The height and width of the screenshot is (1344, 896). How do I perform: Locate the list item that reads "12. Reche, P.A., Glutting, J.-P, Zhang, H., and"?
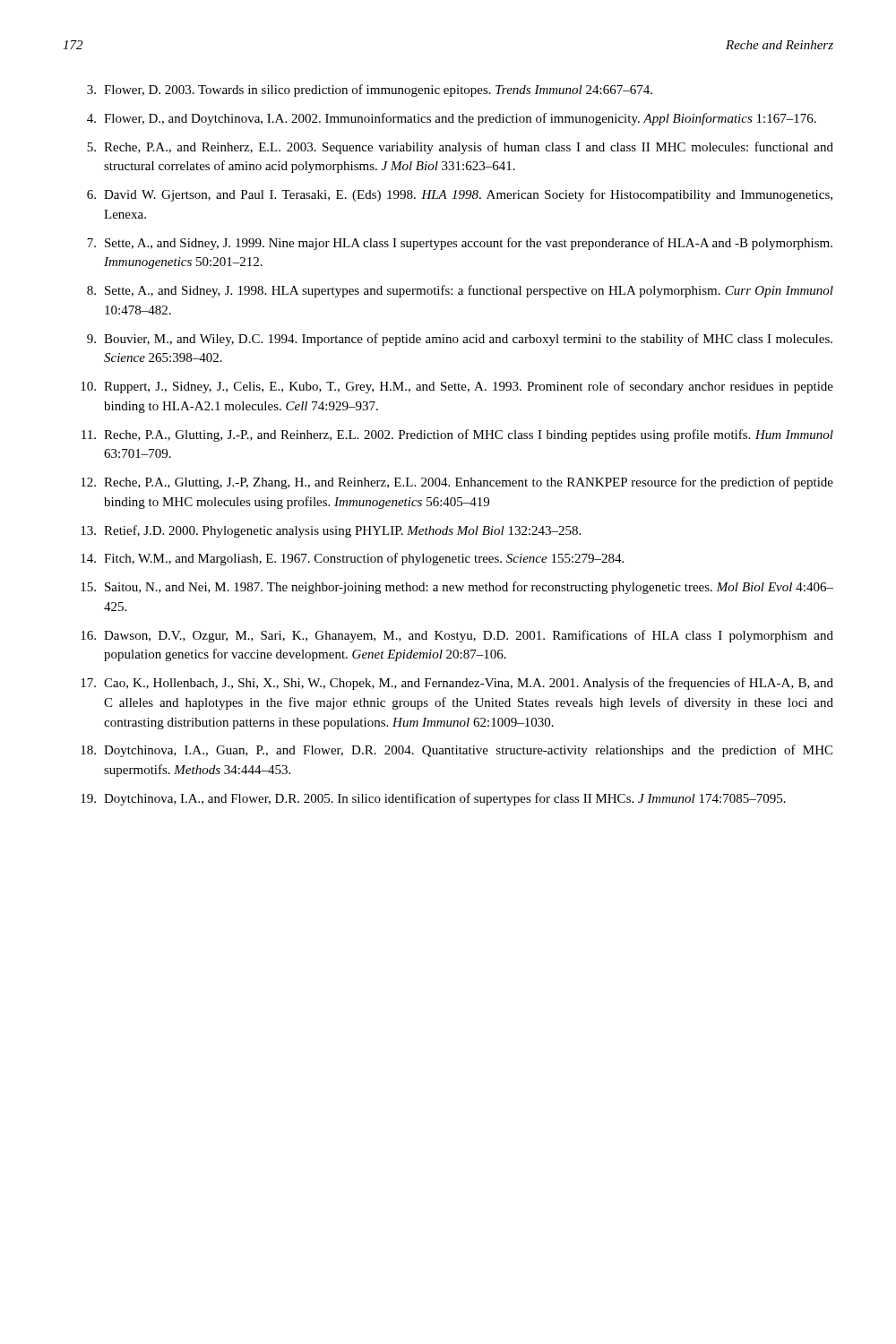click(448, 493)
